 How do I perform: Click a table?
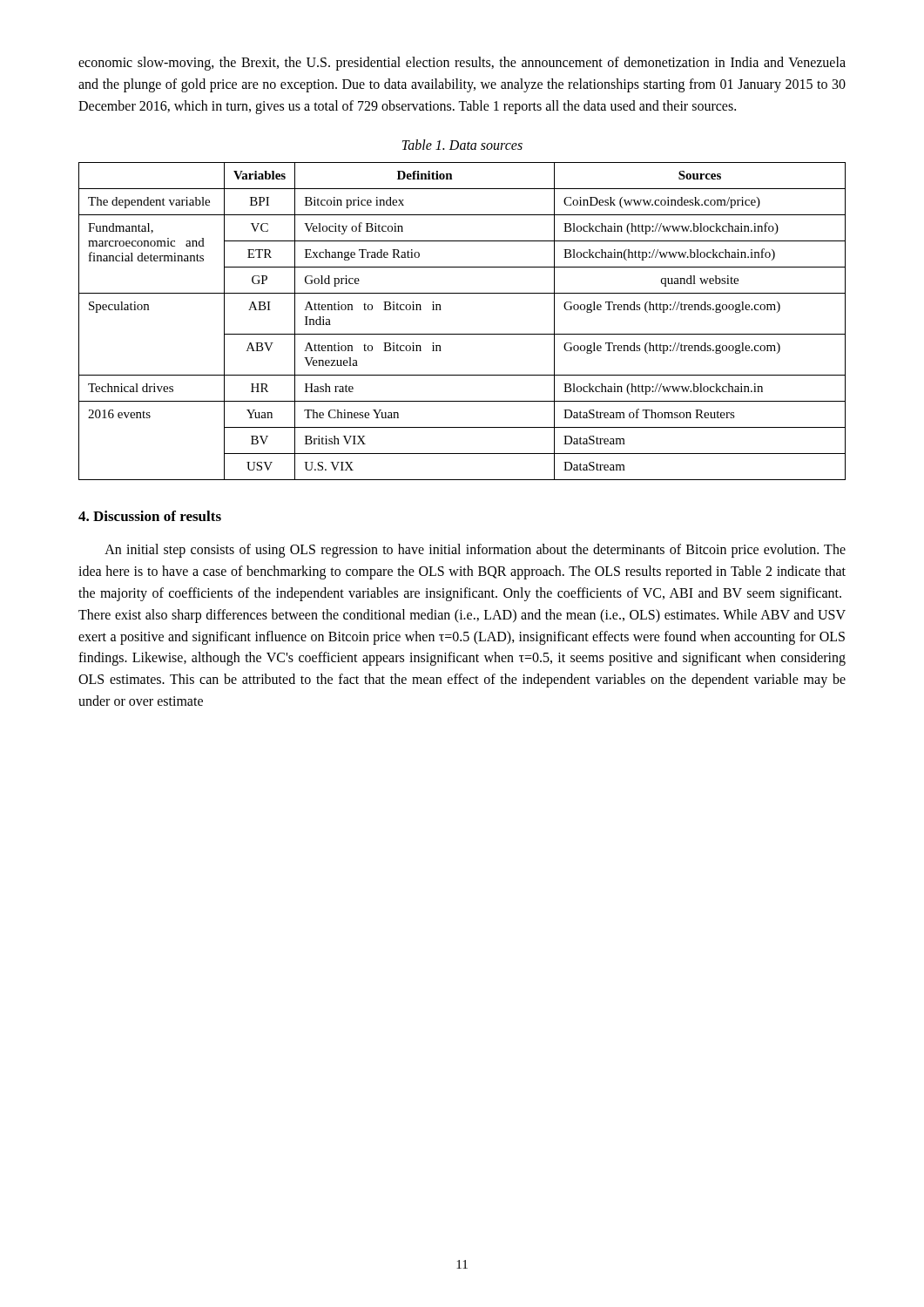tap(462, 321)
